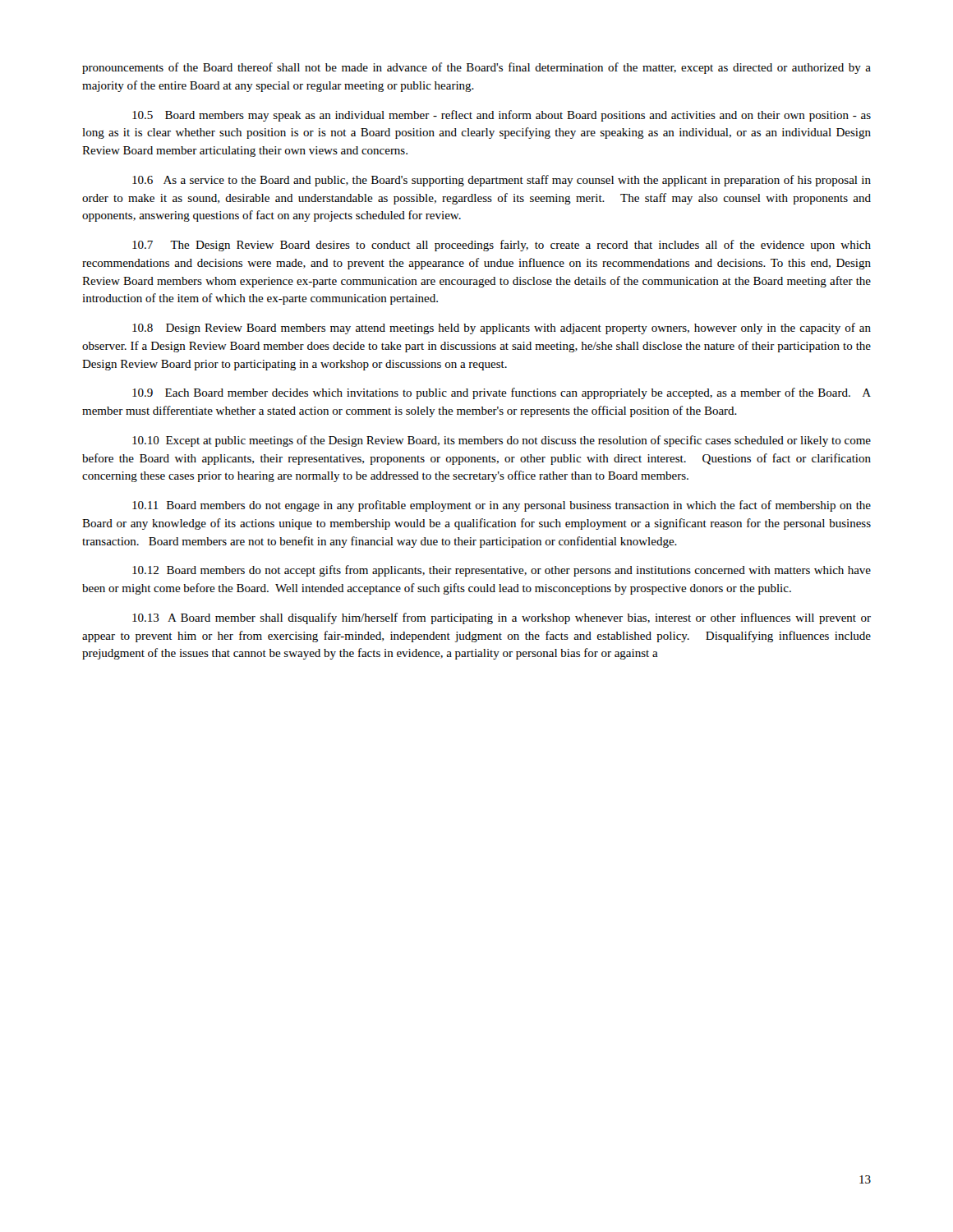Locate the text block with the text "10 Except at"
This screenshot has height=1232, width=953.
[x=476, y=459]
